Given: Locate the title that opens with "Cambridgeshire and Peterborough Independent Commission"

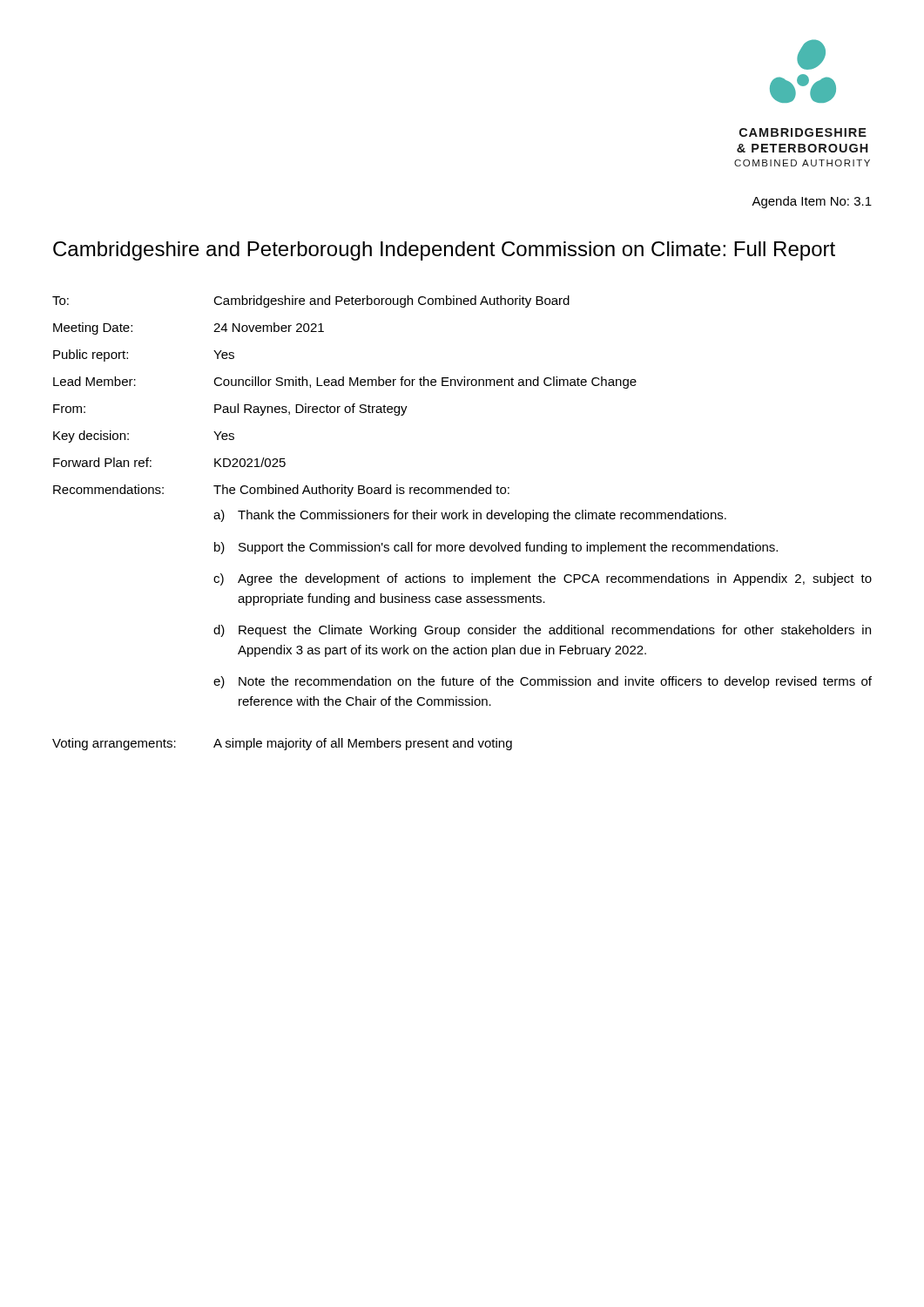Looking at the screenshot, I should [x=462, y=249].
